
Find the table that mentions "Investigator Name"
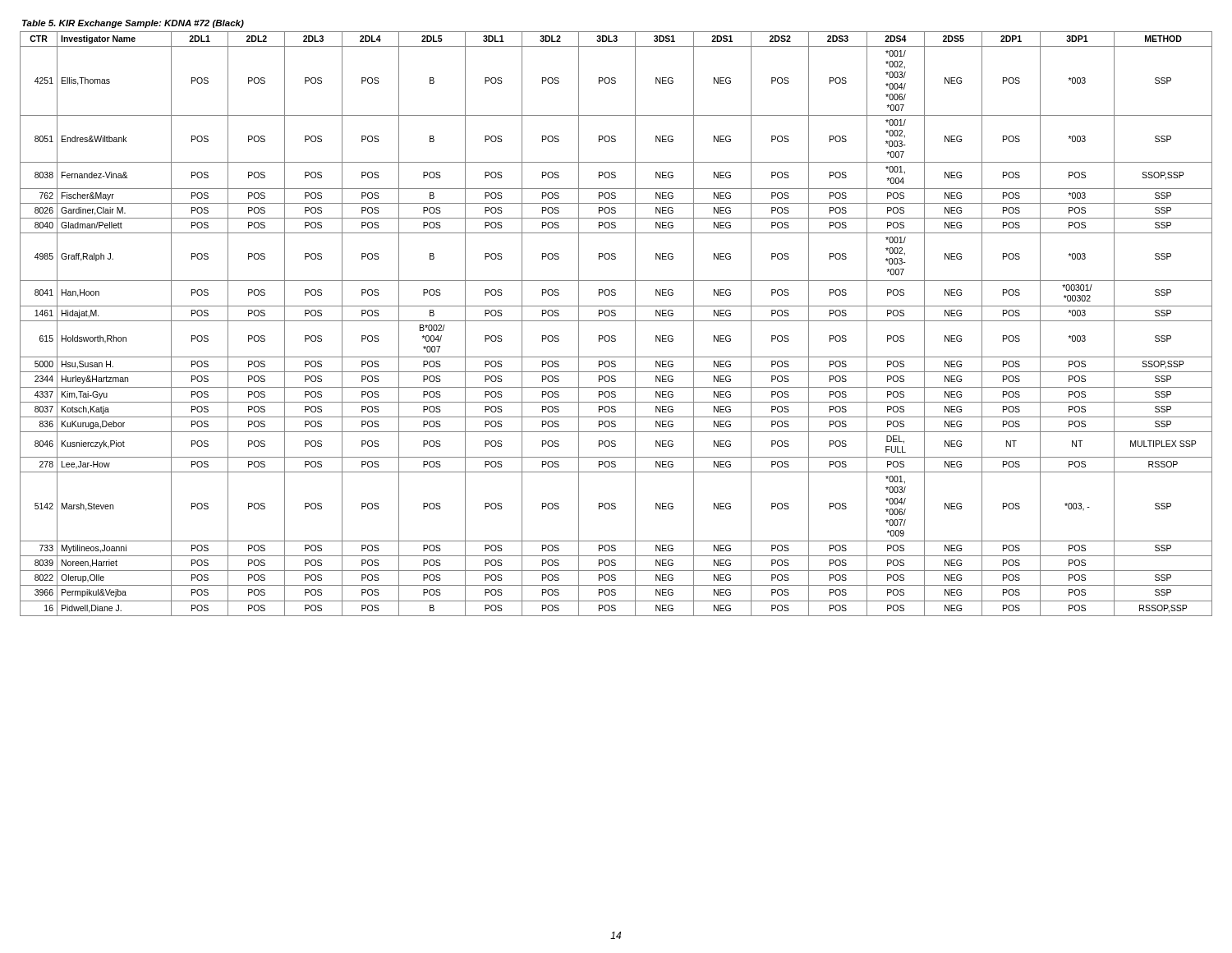pyautogui.click(x=616, y=315)
